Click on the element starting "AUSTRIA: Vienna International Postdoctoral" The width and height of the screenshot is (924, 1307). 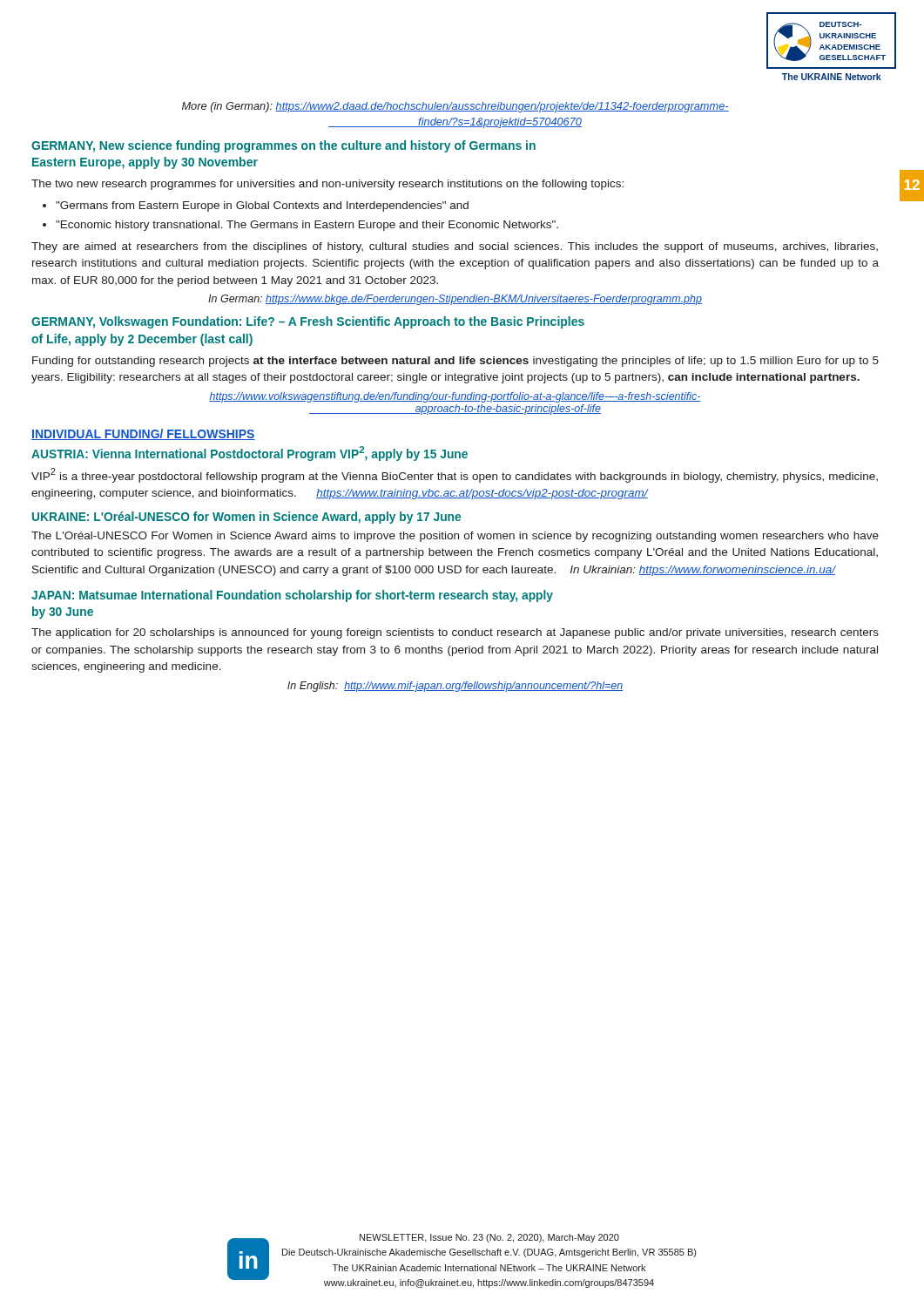[250, 453]
